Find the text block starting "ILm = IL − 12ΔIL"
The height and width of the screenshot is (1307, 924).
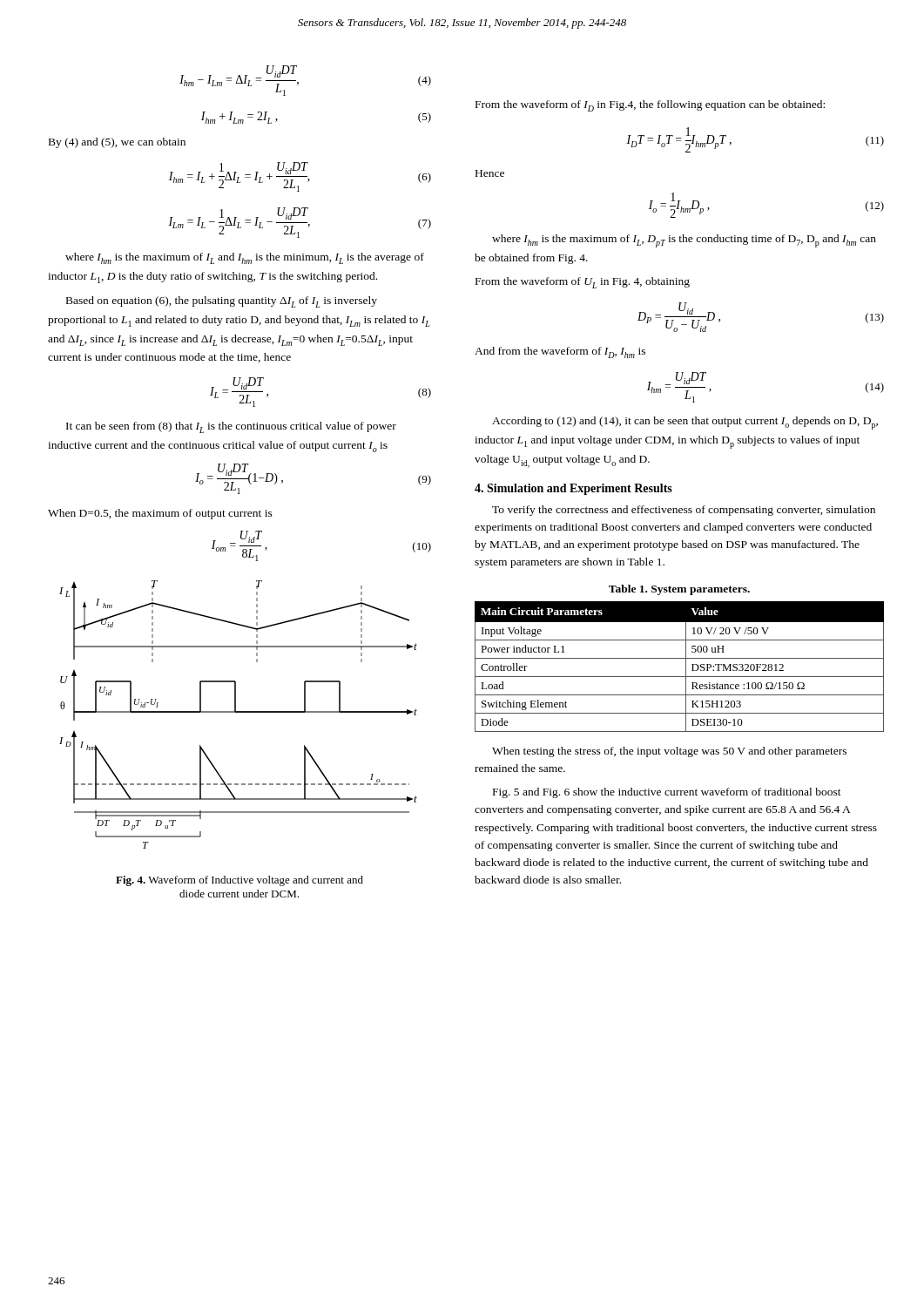tap(300, 223)
